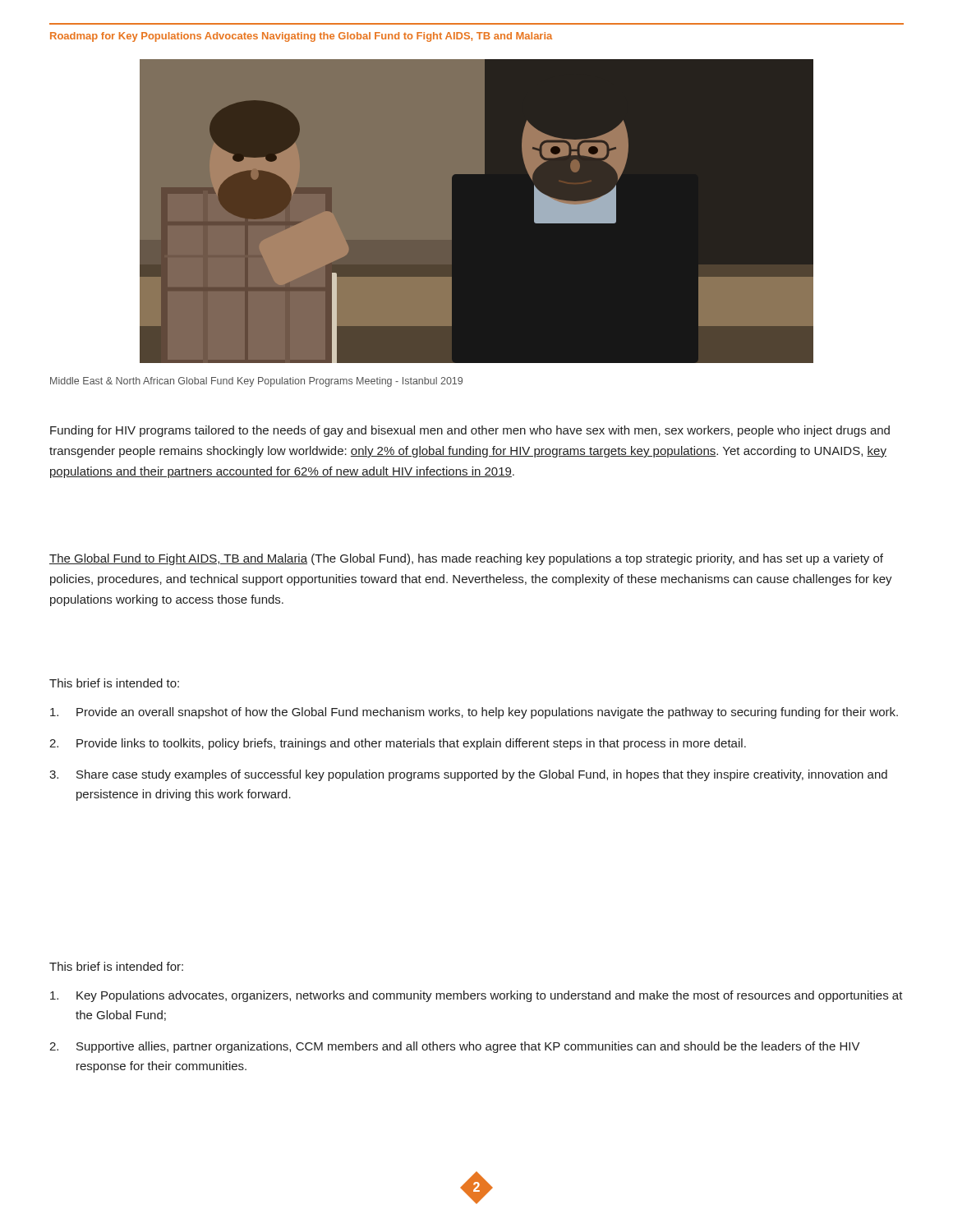Click on the list item with the text "Provide an overall snapshot of"

476,712
